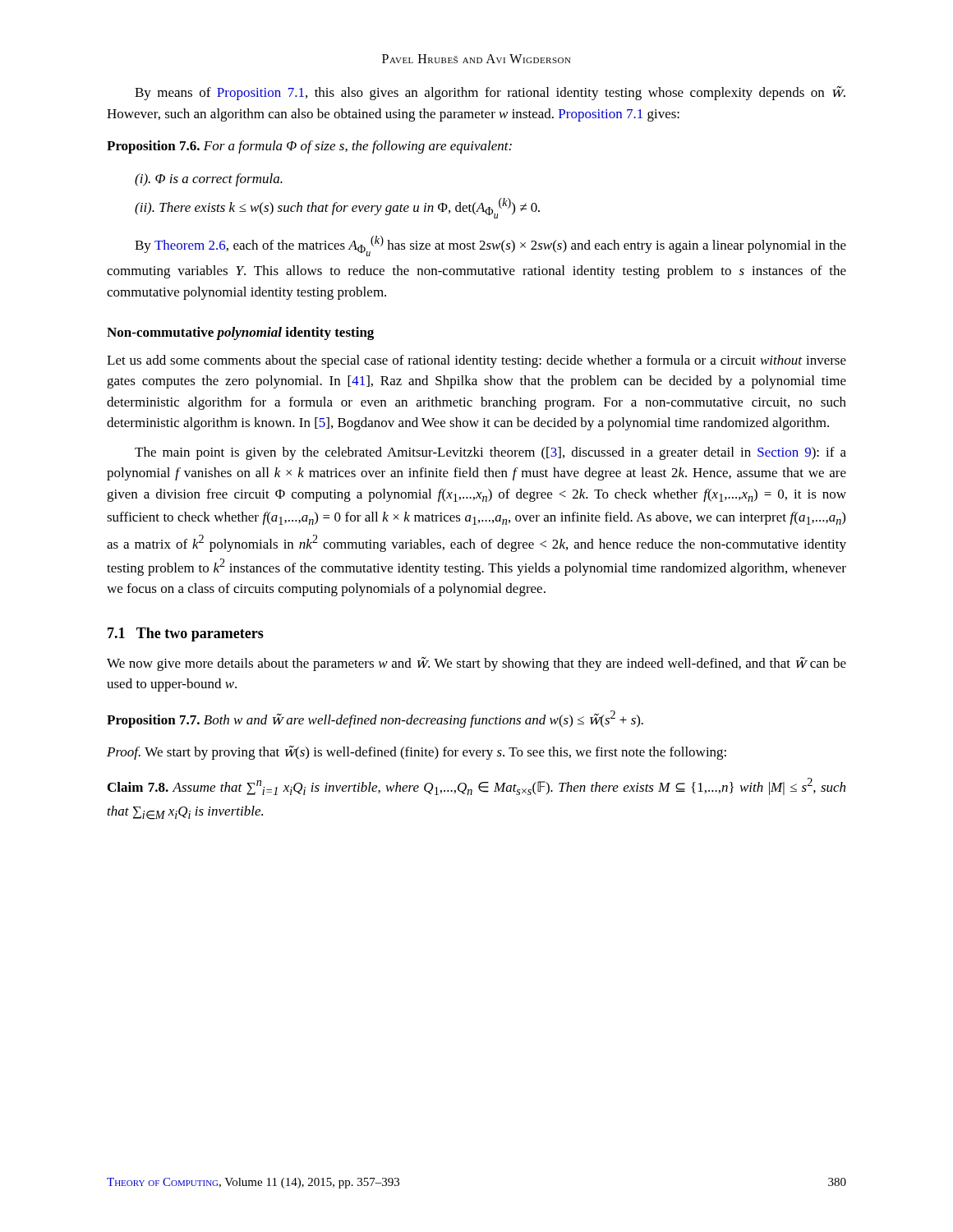953x1232 pixels.
Task: Find the text block with the text "By means of"
Action: pos(476,103)
